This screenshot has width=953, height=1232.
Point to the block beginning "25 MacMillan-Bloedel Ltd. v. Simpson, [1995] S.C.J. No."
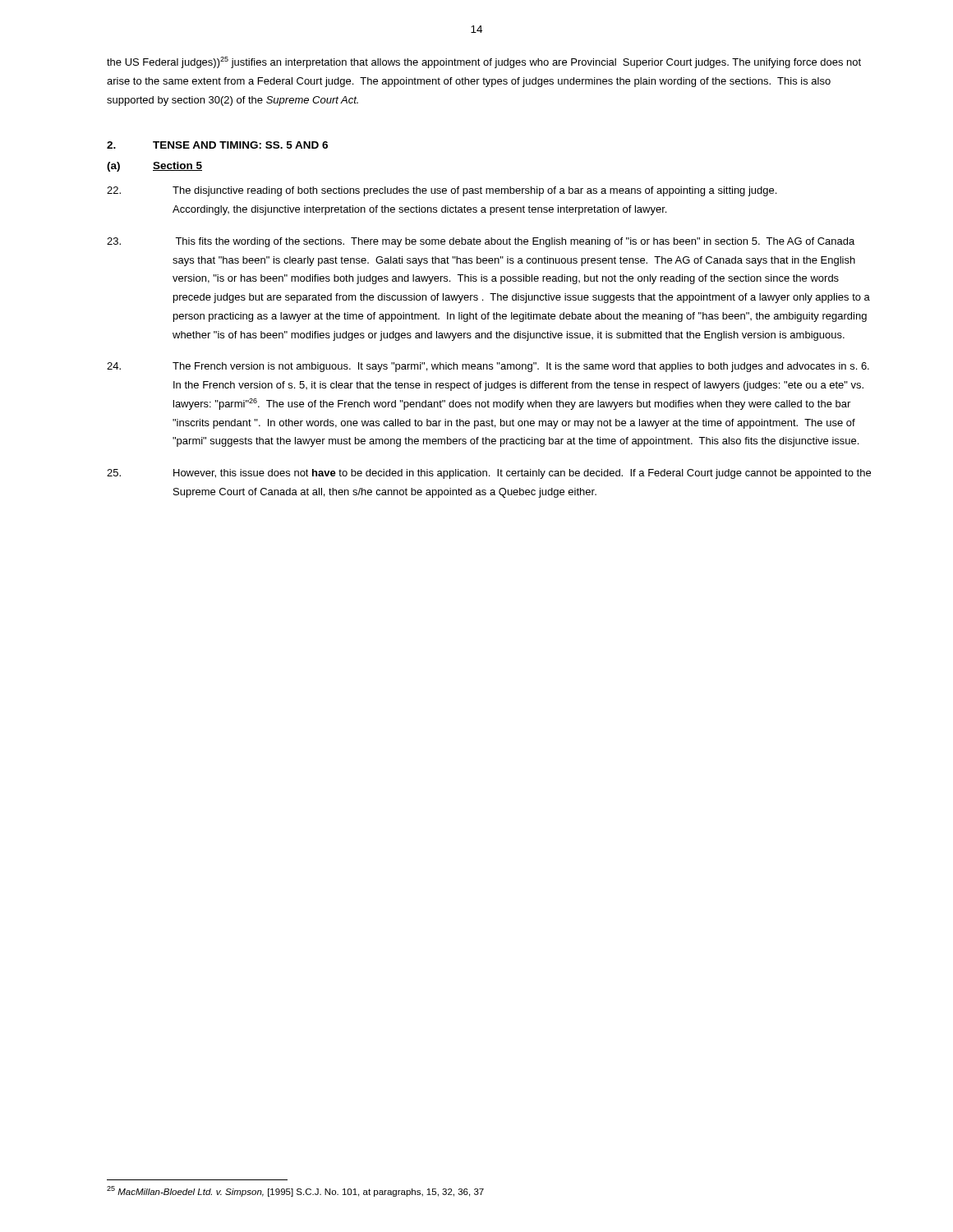pyautogui.click(x=295, y=1191)
